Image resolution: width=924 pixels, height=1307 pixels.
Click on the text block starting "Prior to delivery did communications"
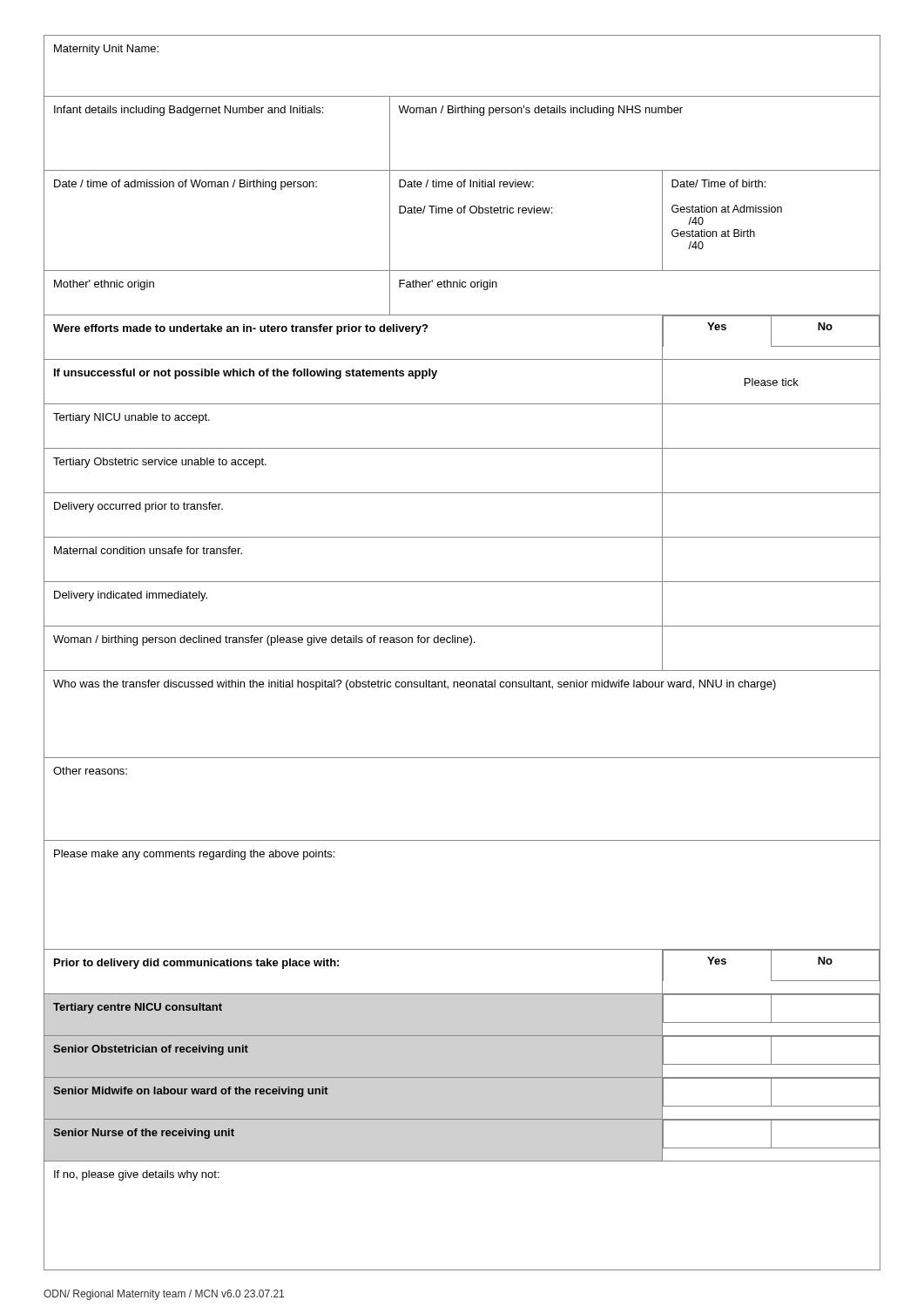pos(197,962)
